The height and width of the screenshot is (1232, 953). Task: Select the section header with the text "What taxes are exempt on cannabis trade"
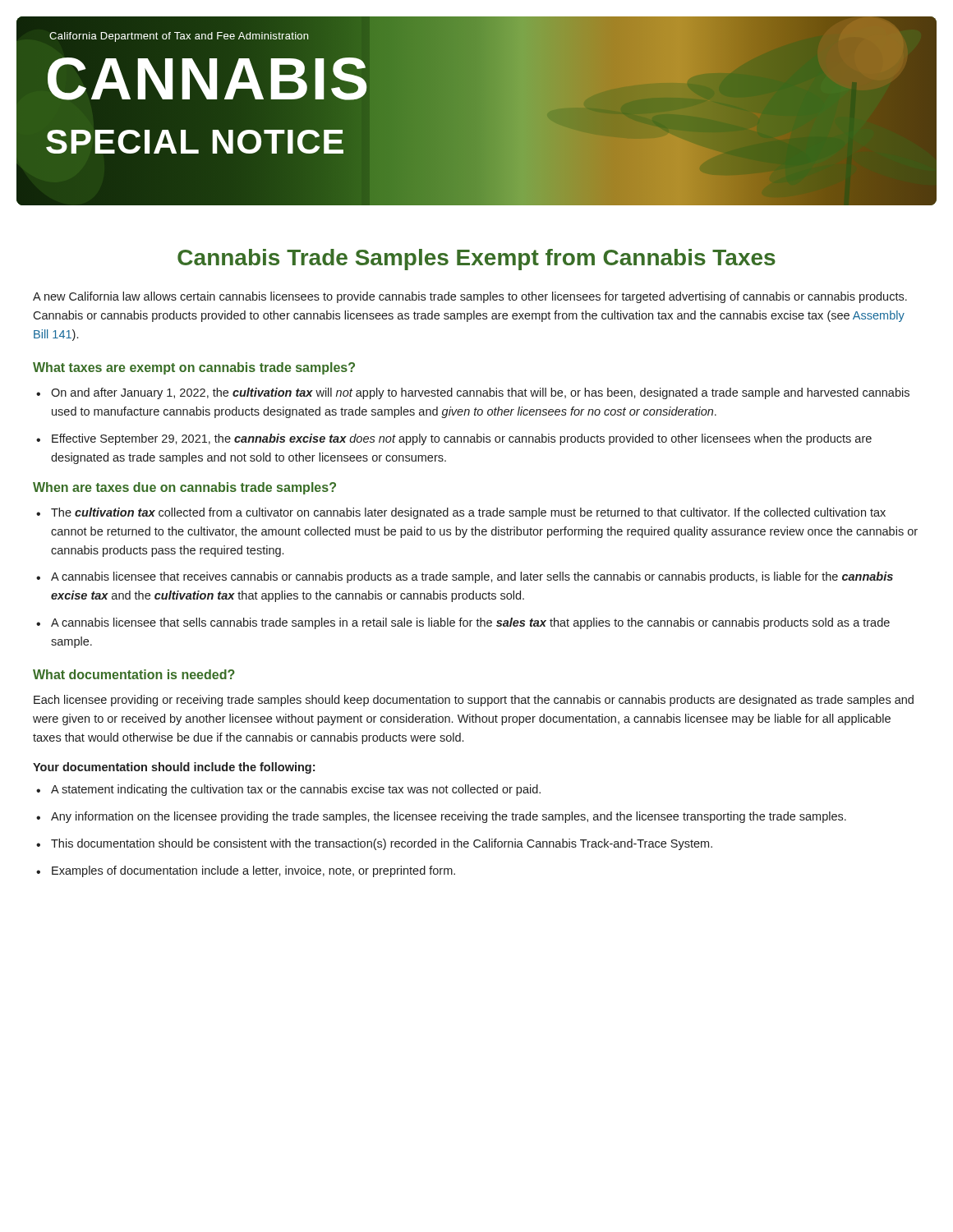click(x=194, y=368)
